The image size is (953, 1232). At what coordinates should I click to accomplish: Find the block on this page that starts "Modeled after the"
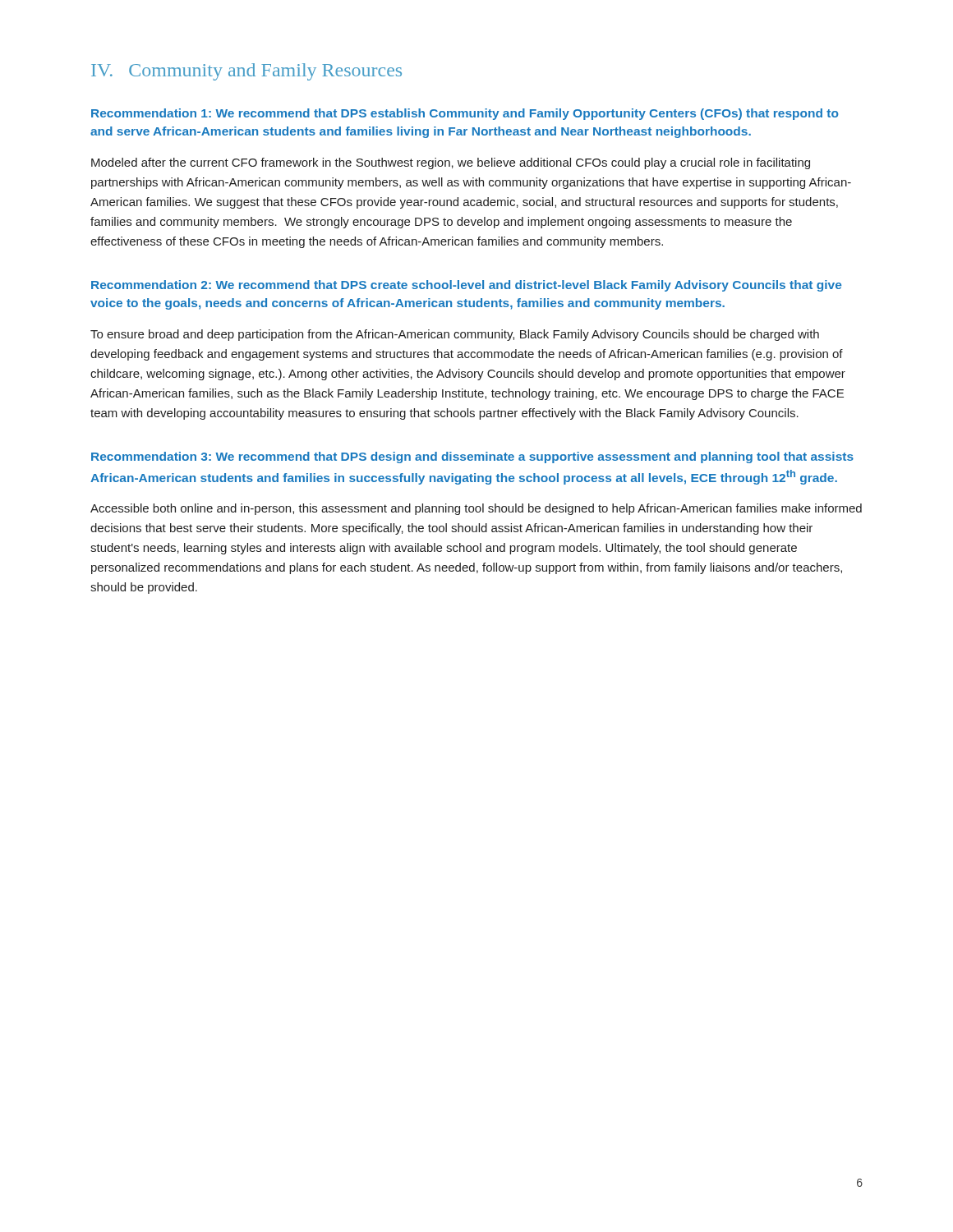476,202
